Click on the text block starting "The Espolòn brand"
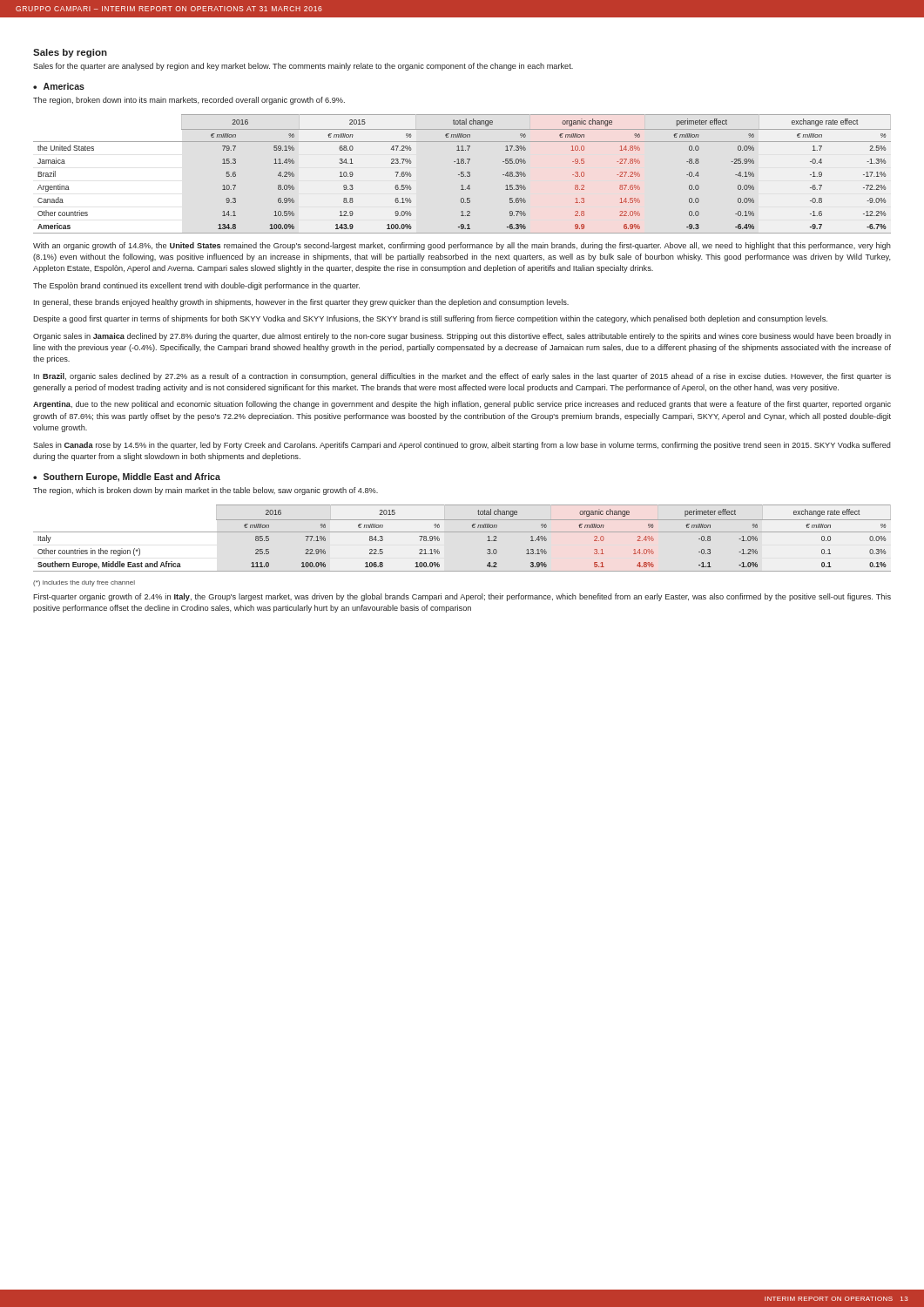Screen dimensions: 1307x924 click(x=197, y=286)
